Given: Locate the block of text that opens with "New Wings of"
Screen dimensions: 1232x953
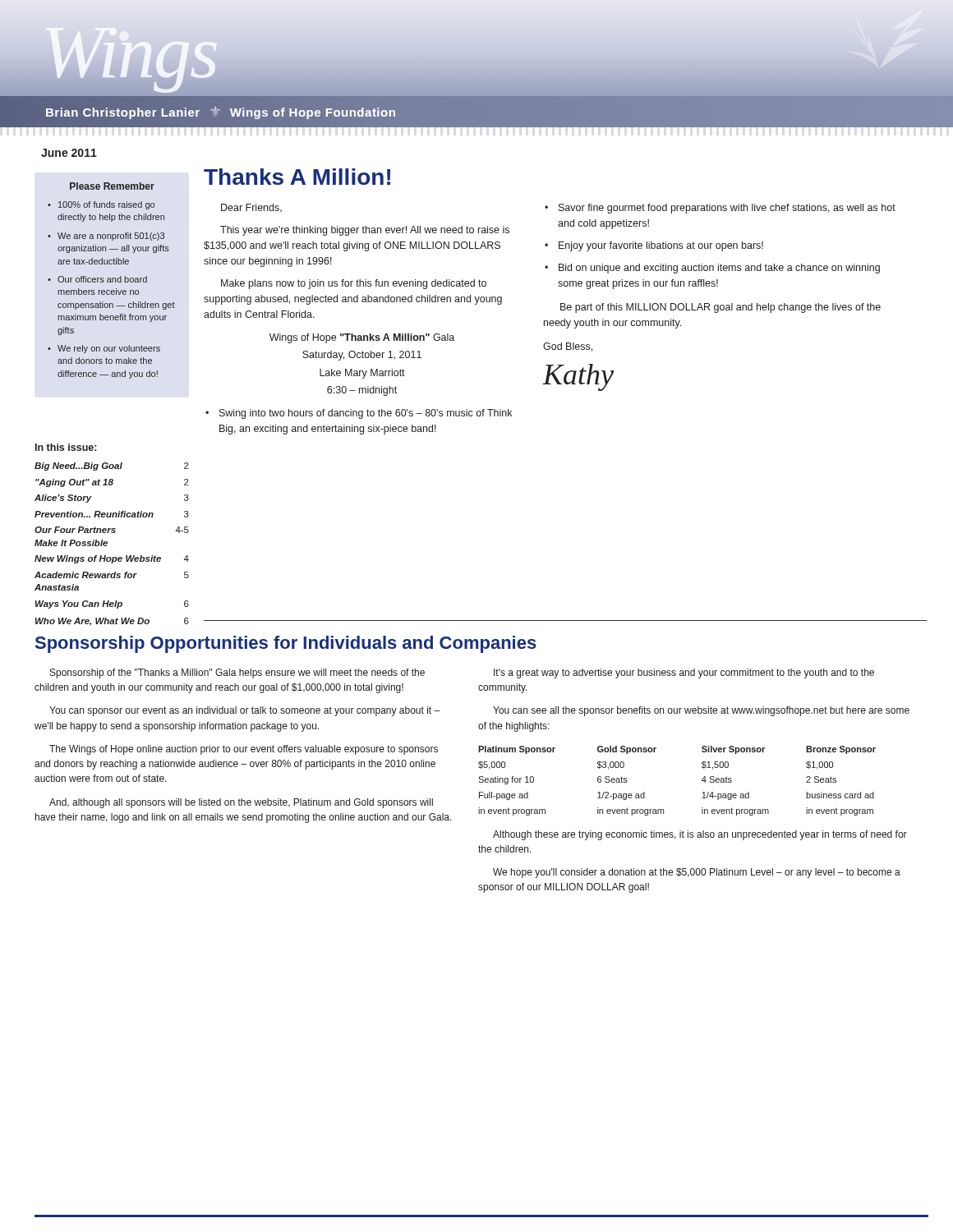Looking at the screenshot, I should point(112,559).
